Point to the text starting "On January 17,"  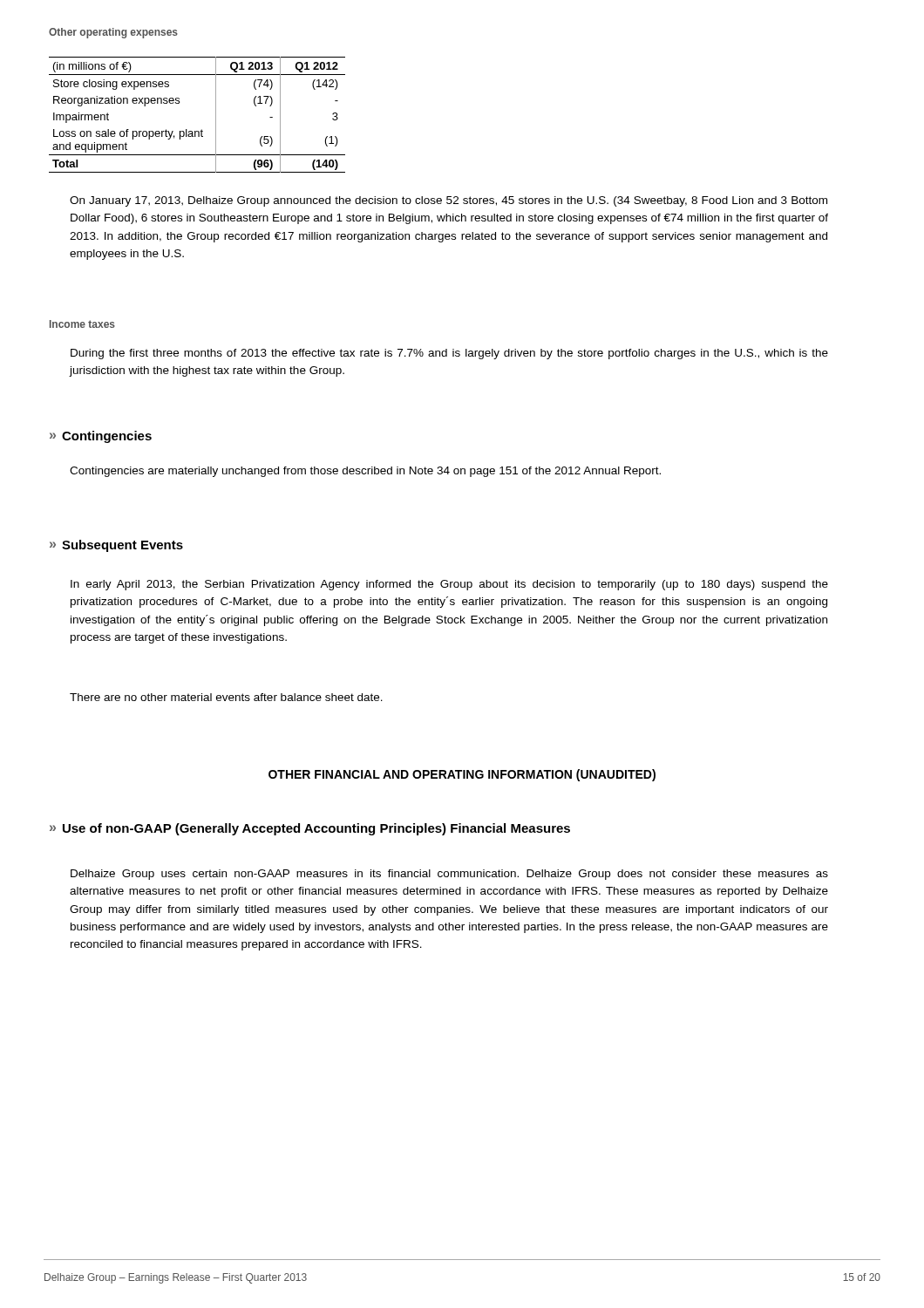pyautogui.click(x=449, y=227)
